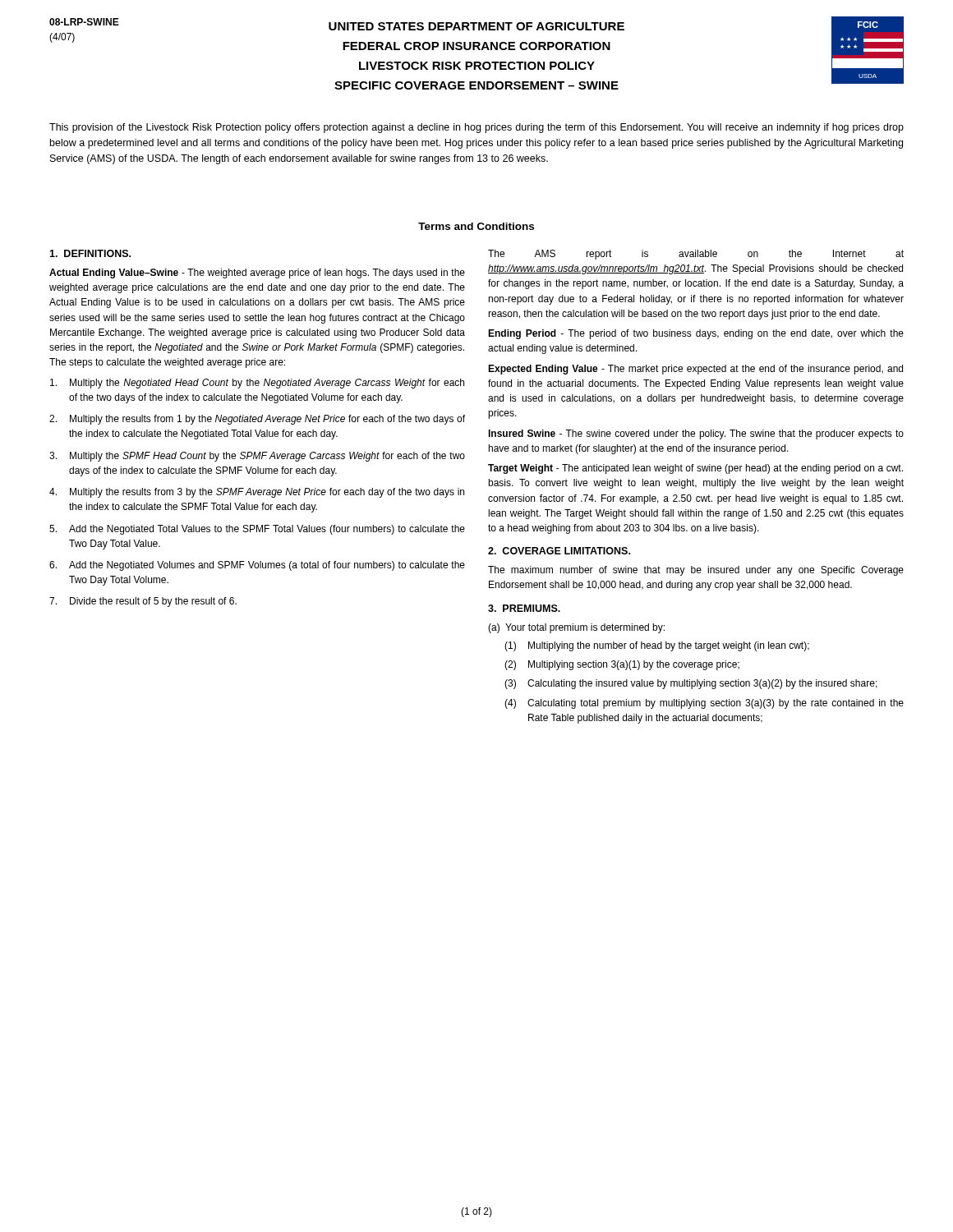Screen dimensions: 1232x953
Task: Select the list item containing "Multiply the Negotiated Head Count by the Negotiated"
Action: (x=257, y=390)
